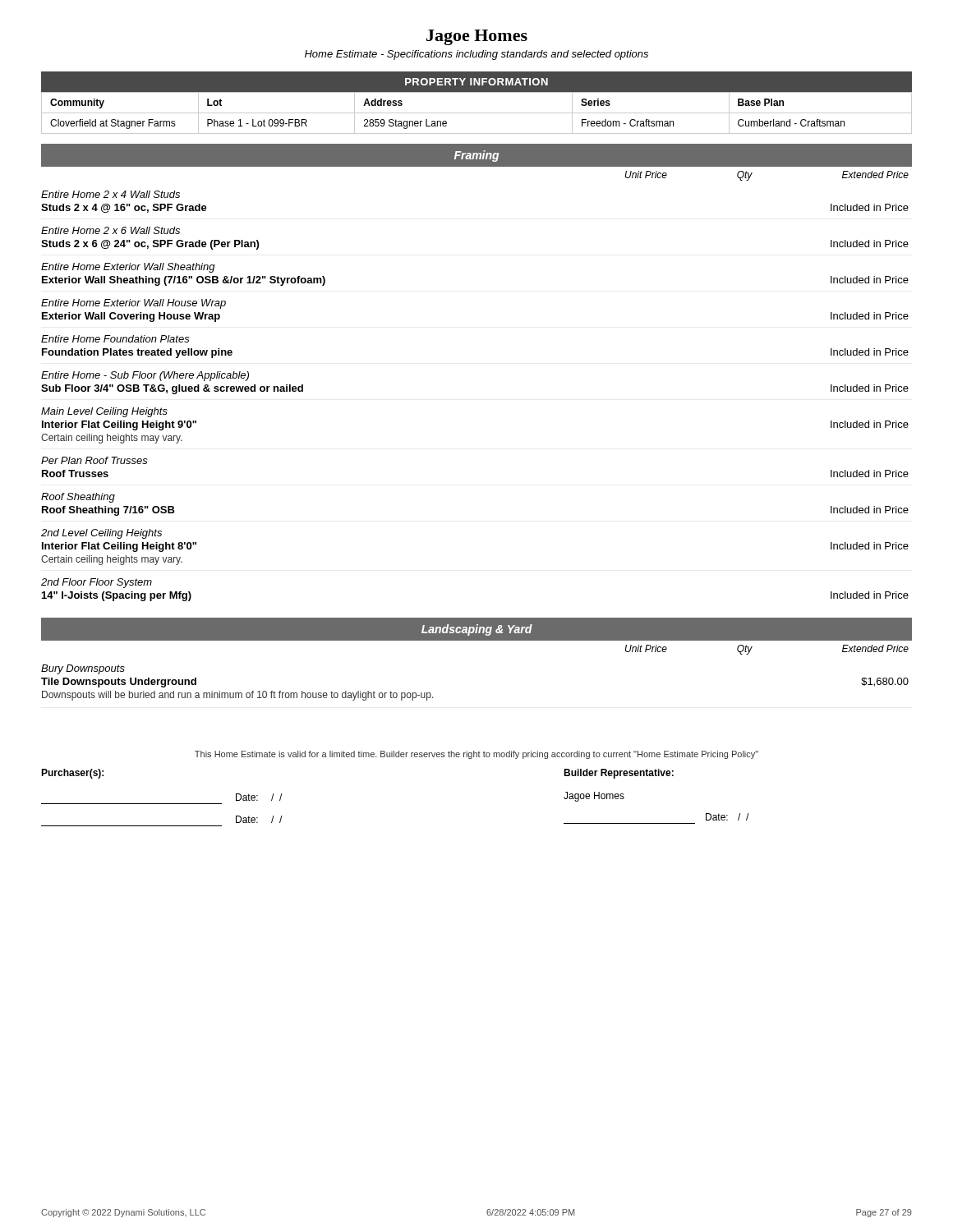This screenshot has height=1232, width=953.
Task: Click on the list item that says "2nd Level Ceiling Heights Interior"
Action: 101,534
